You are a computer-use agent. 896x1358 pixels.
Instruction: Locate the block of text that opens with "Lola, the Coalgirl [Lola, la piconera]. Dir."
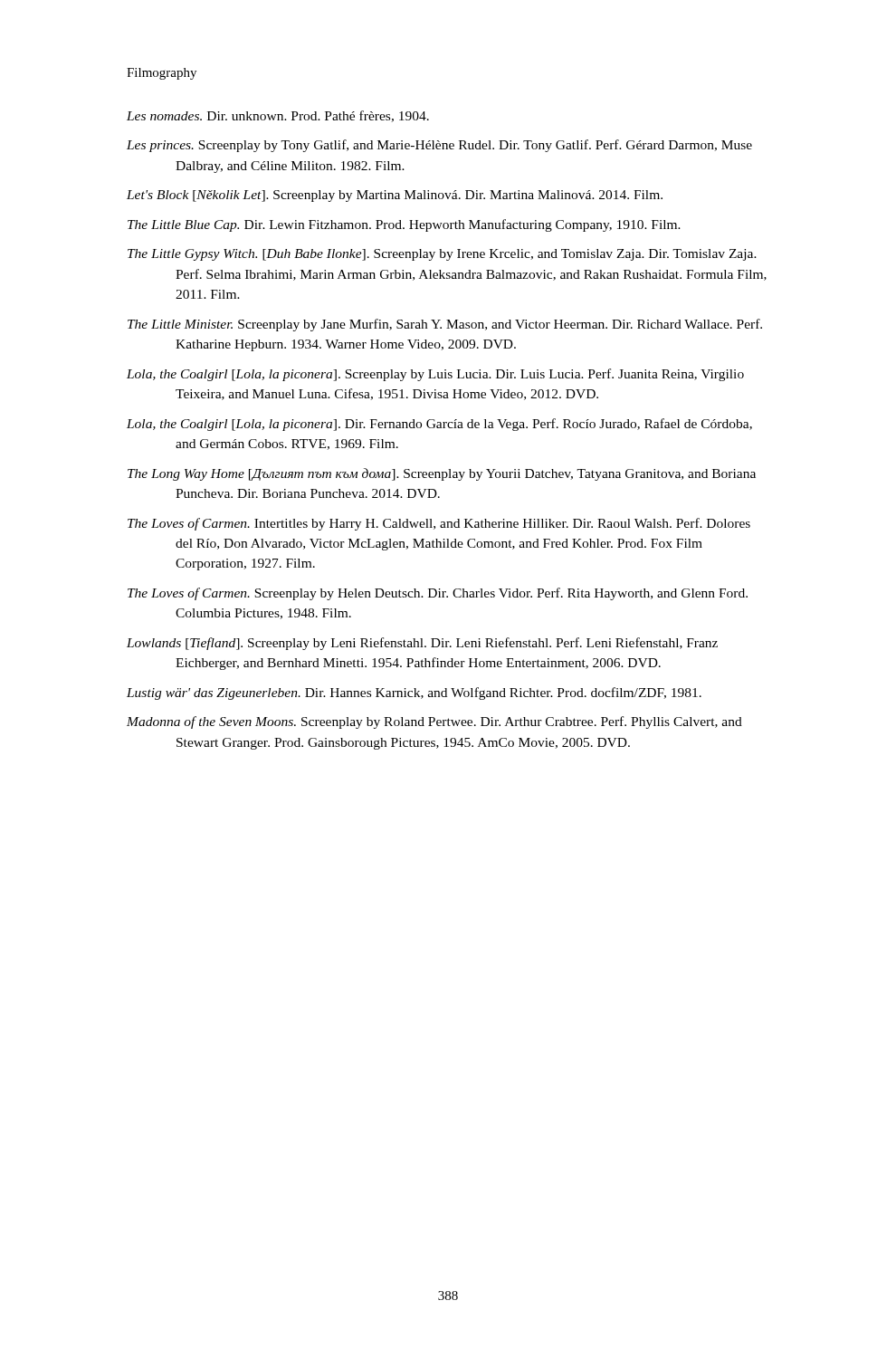(x=440, y=433)
